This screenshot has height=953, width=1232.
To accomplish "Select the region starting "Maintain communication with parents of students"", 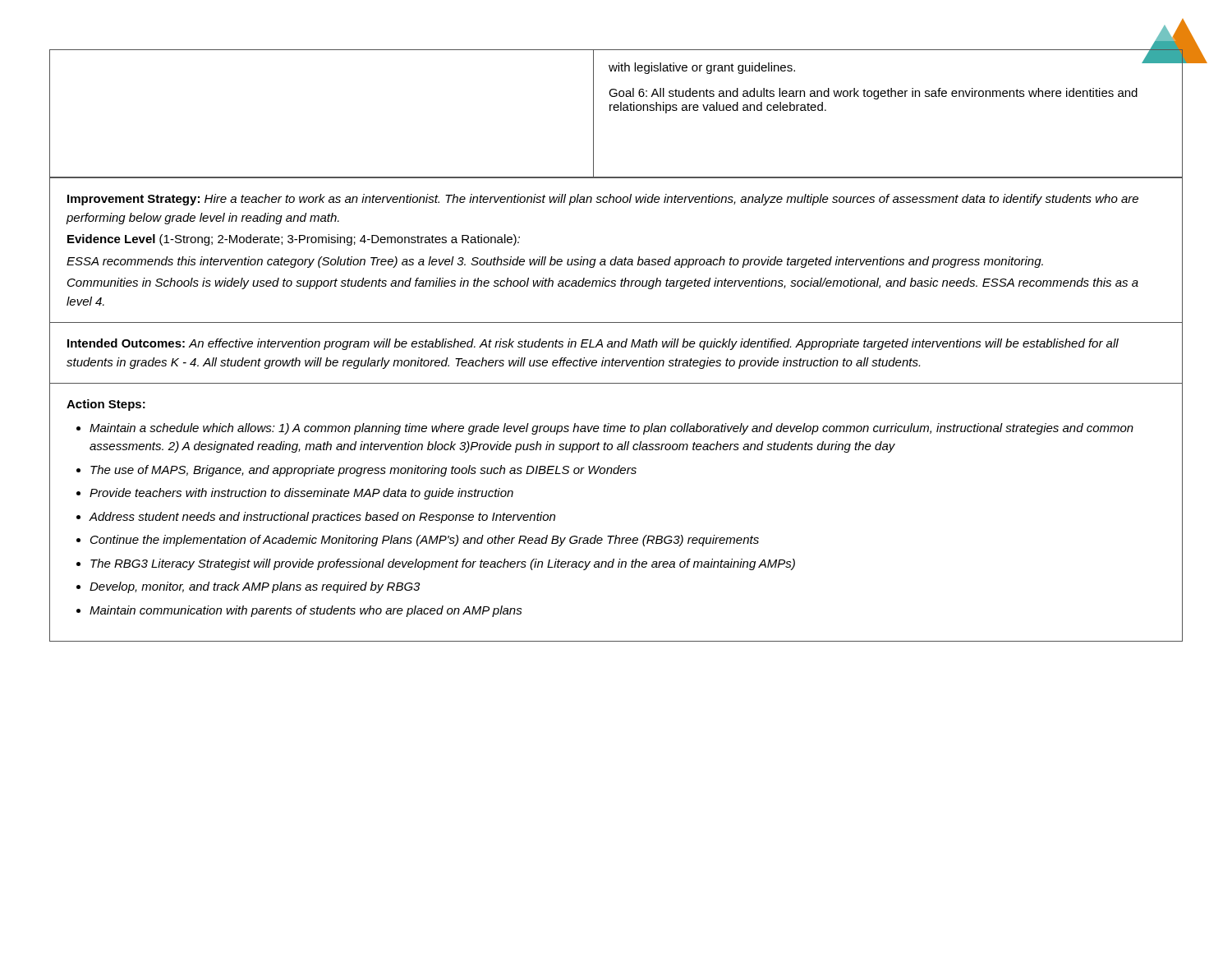I will 306,610.
